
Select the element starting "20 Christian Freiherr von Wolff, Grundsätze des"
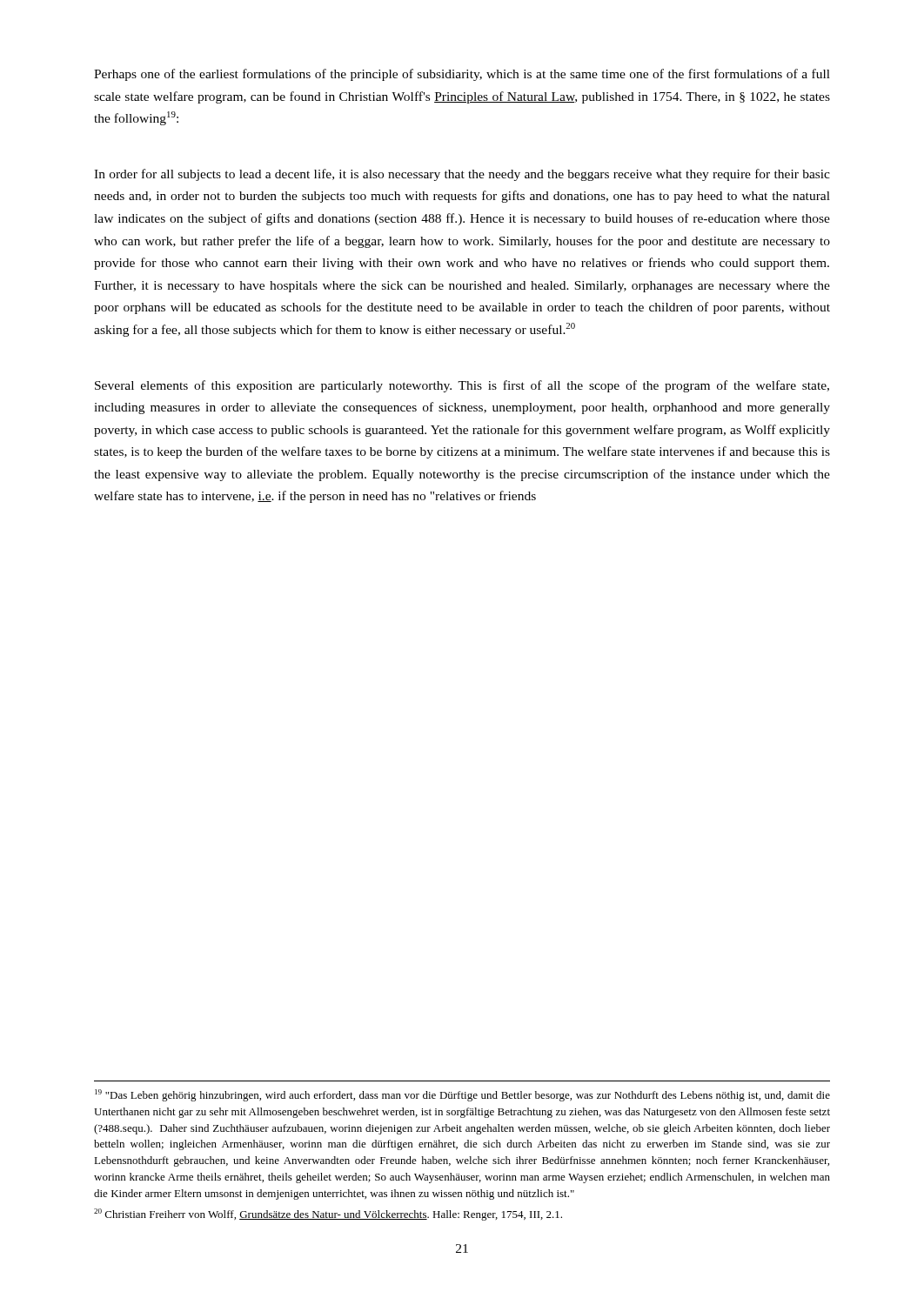[x=462, y=1214]
